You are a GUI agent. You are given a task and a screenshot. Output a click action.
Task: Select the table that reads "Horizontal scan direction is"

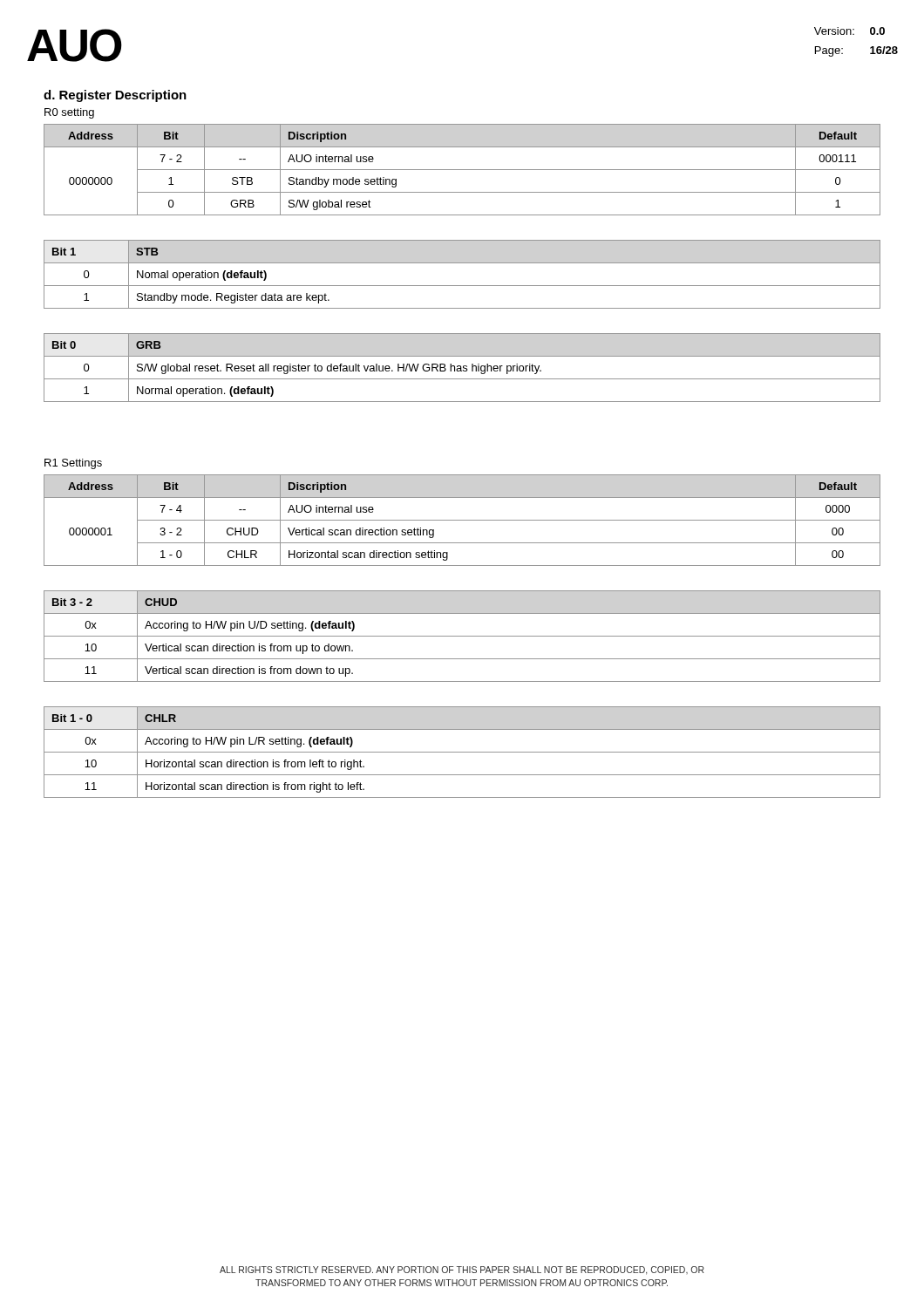[462, 752]
